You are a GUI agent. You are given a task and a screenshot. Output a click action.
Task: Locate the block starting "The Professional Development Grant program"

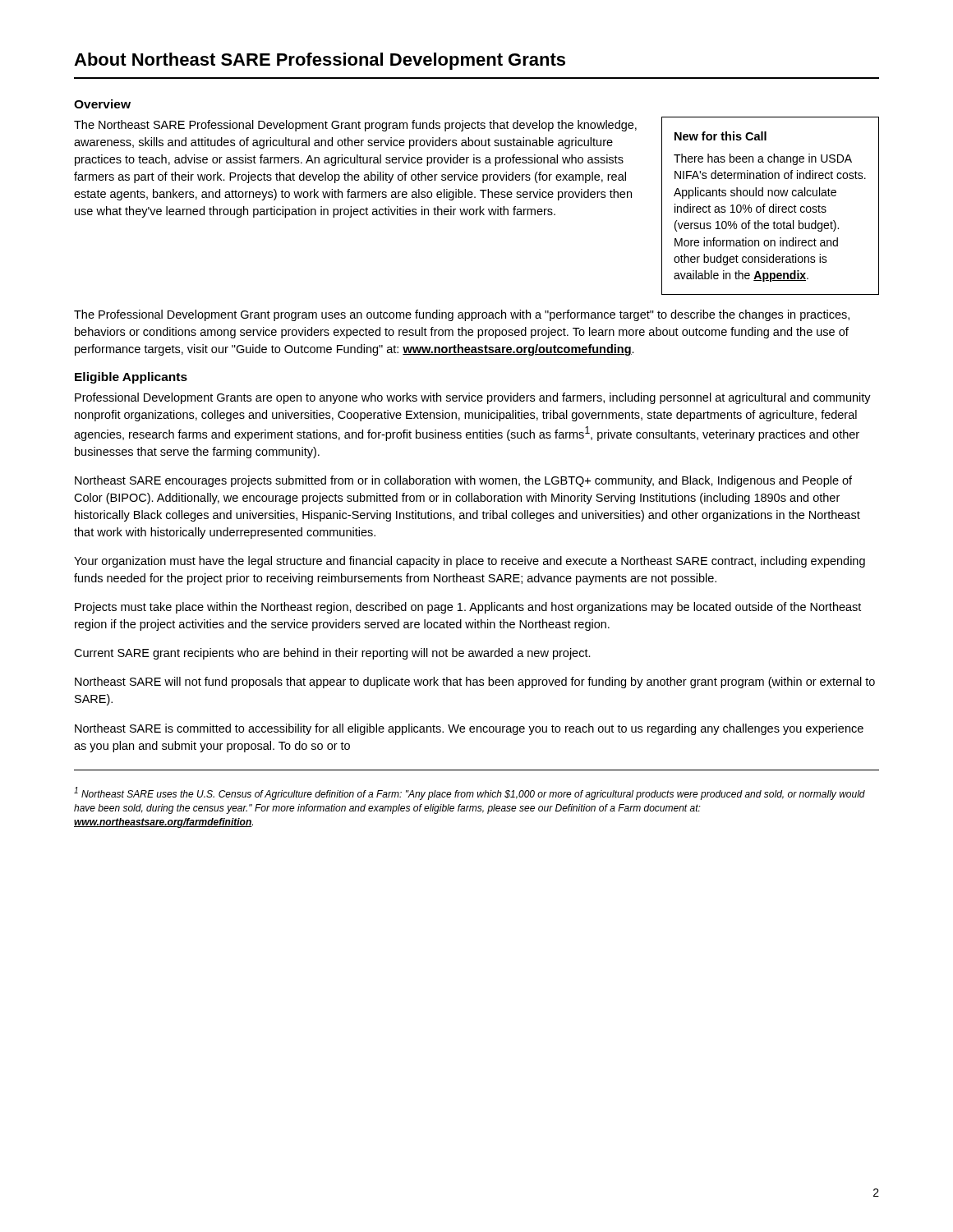click(476, 333)
